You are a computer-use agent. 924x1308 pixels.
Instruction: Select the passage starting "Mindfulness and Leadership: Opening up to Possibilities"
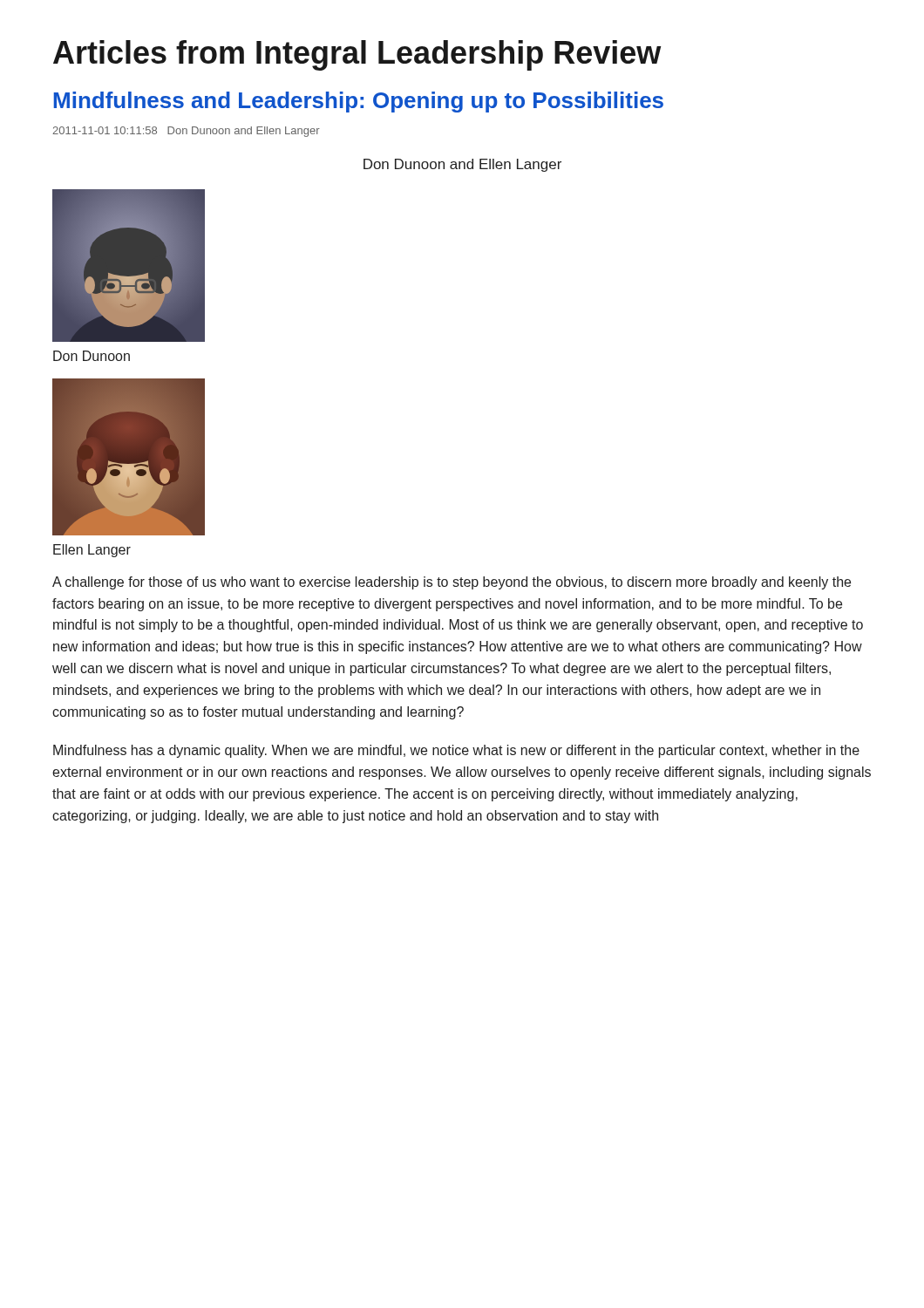(462, 101)
